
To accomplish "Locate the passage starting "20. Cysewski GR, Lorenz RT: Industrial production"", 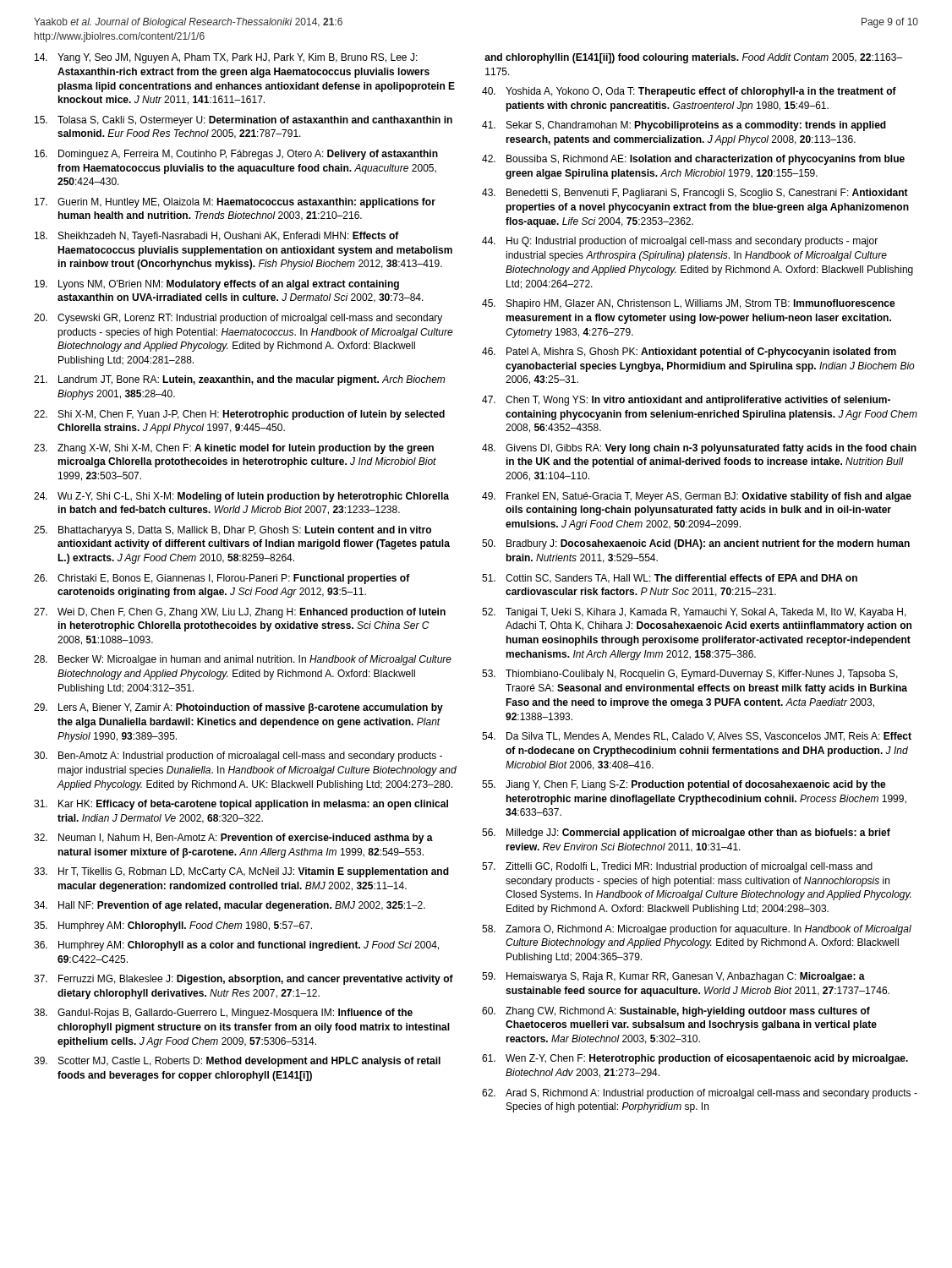I will (x=245, y=339).
